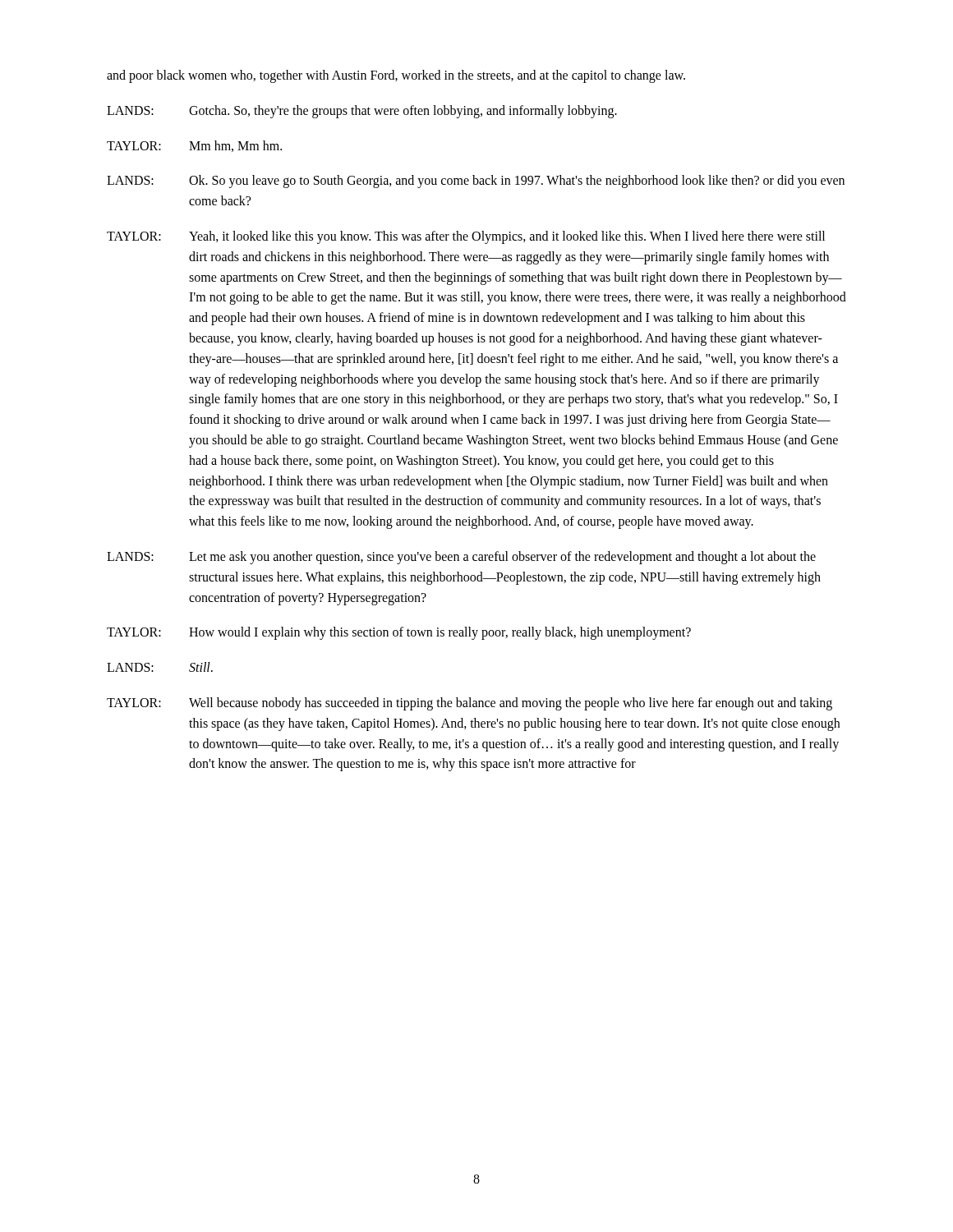Locate the text block that says "LANDS: Ok. So you leave"

pos(476,192)
